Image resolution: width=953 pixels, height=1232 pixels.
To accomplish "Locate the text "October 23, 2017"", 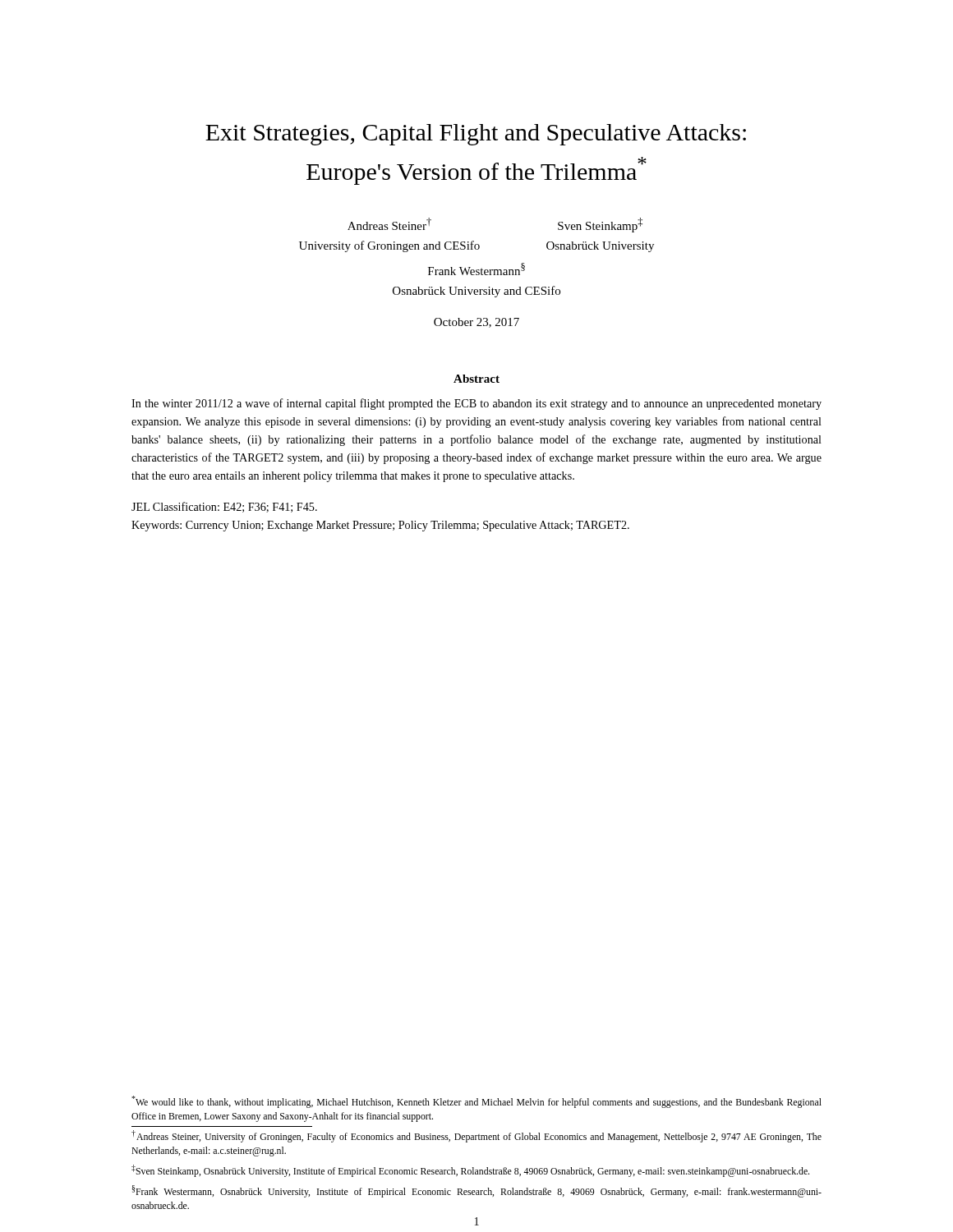I will (476, 322).
